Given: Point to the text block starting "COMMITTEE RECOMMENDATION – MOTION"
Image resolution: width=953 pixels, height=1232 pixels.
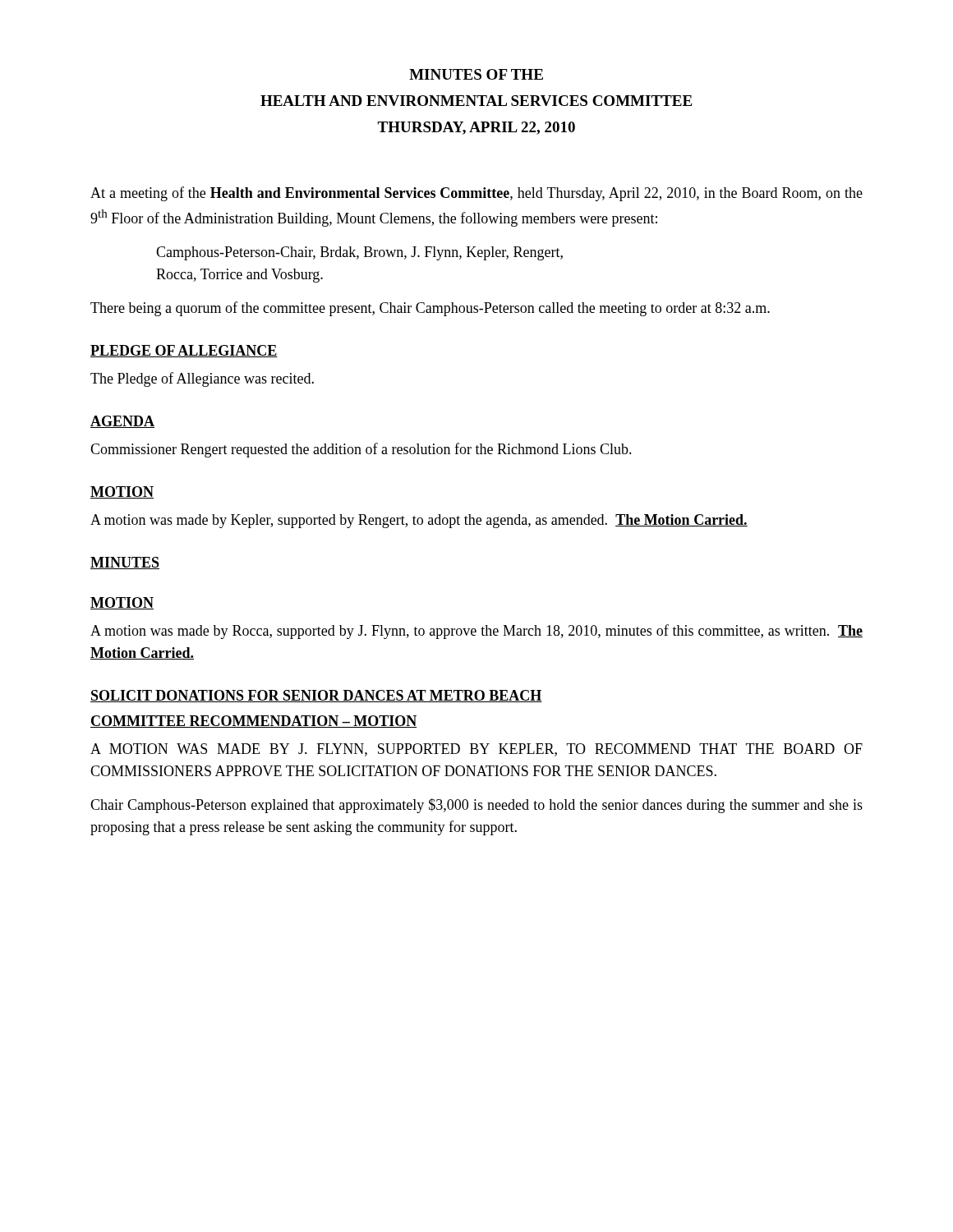Looking at the screenshot, I should pos(253,721).
